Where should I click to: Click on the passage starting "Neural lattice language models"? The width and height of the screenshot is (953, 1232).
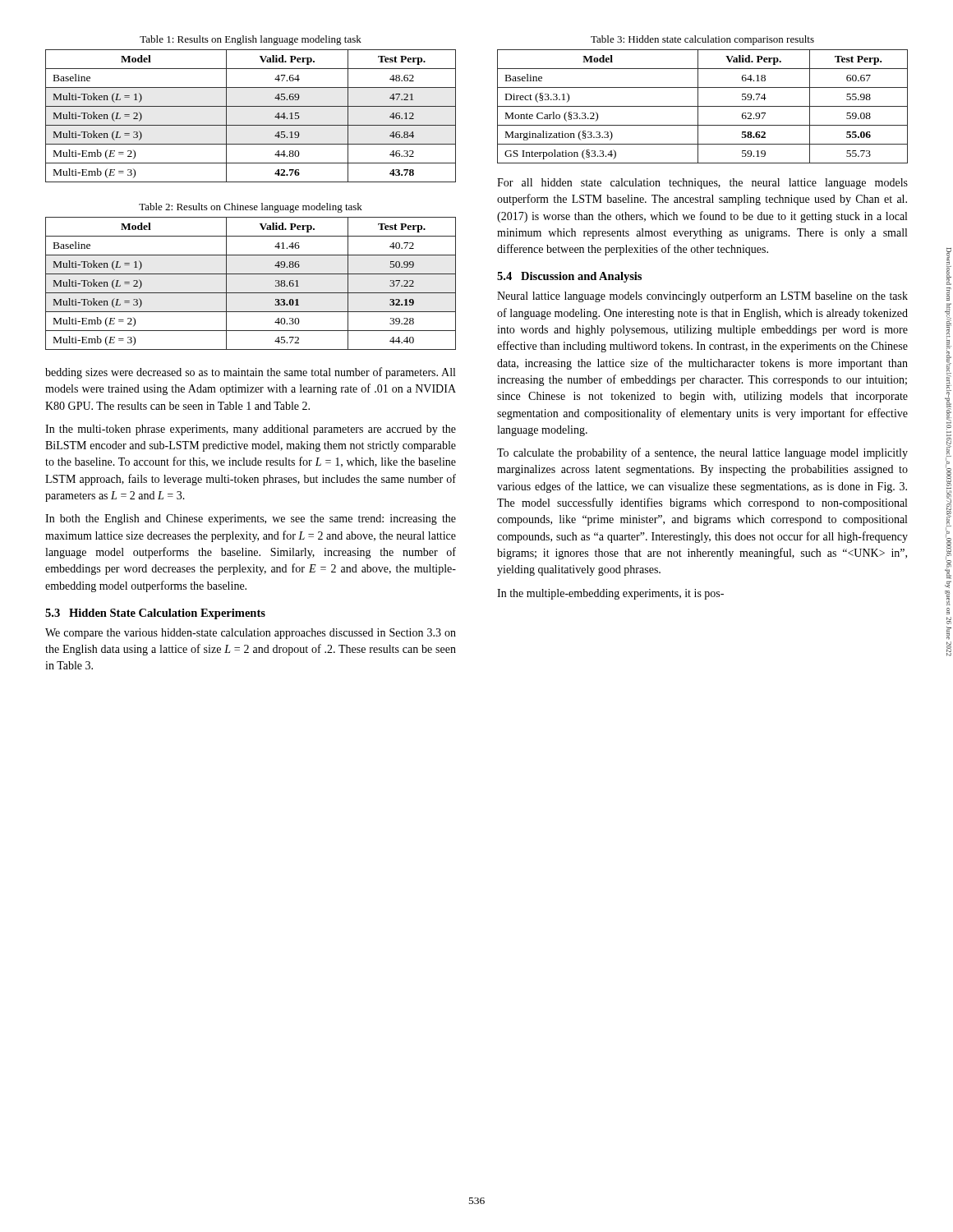pos(702,363)
